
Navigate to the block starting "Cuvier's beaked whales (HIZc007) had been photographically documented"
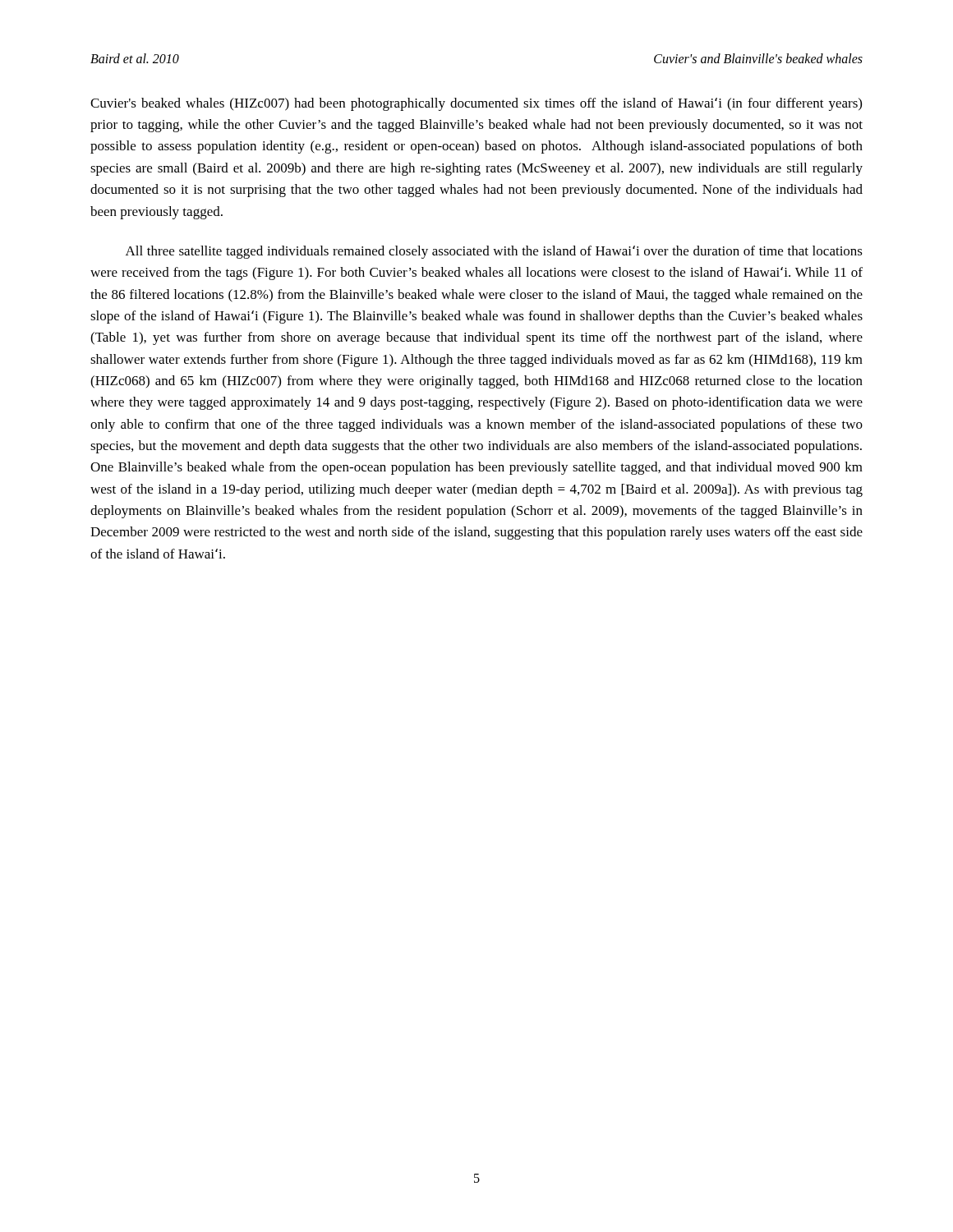476,157
